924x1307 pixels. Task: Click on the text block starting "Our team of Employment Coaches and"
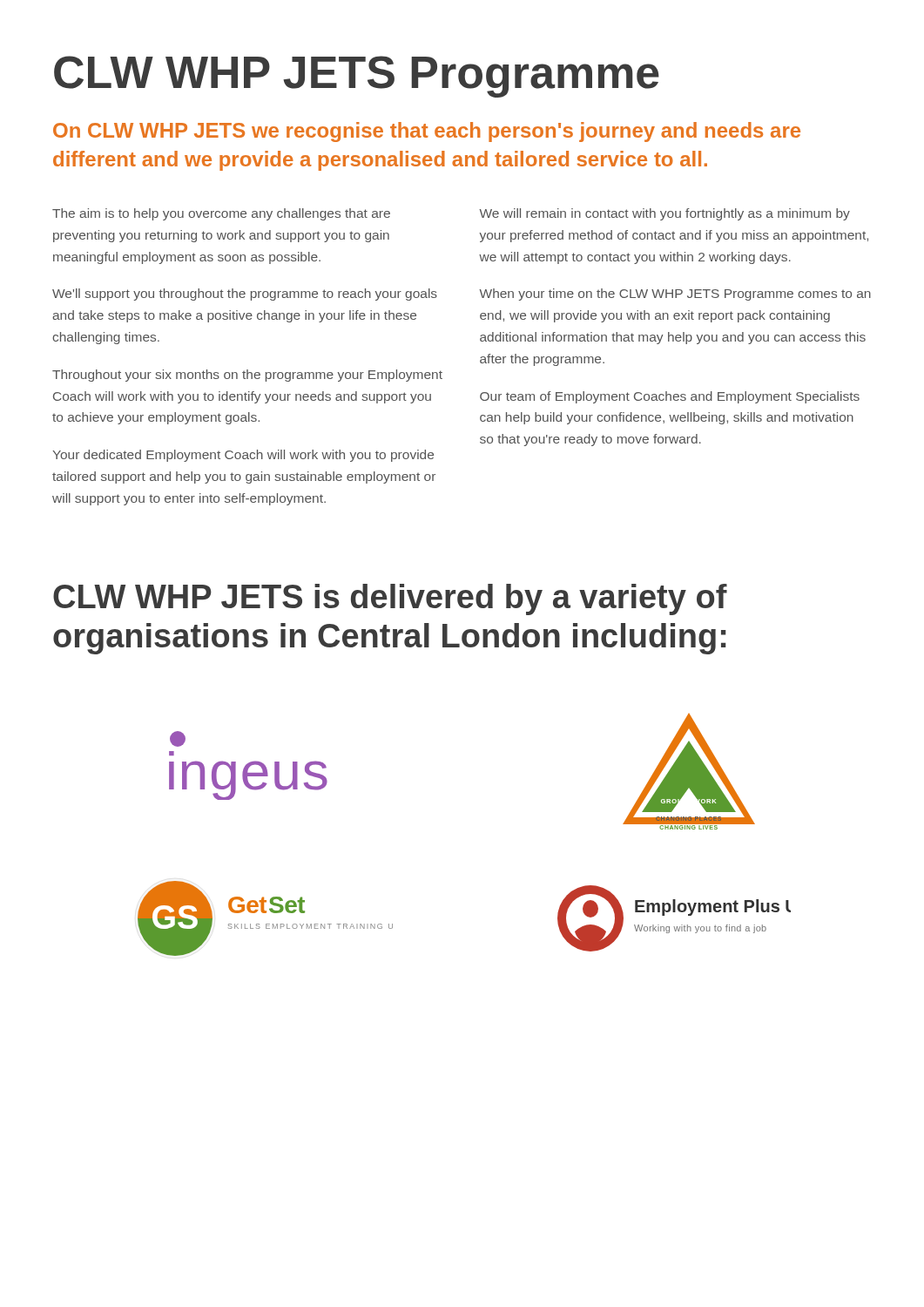coord(676,418)
